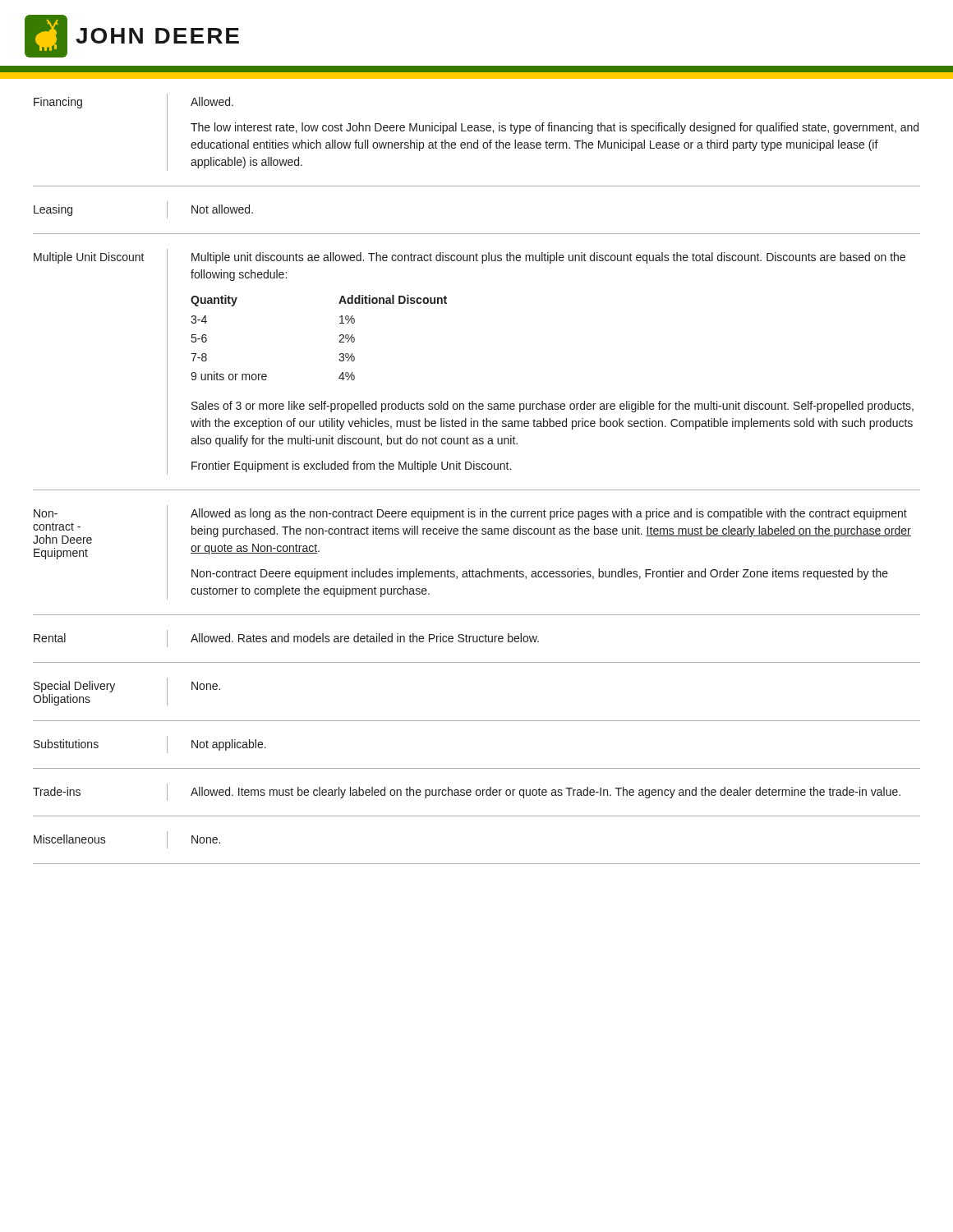Locate the block starting "Allowed. The low interest rate, low"
Viewport: 953px width, 1232px height.
(555, 132)
